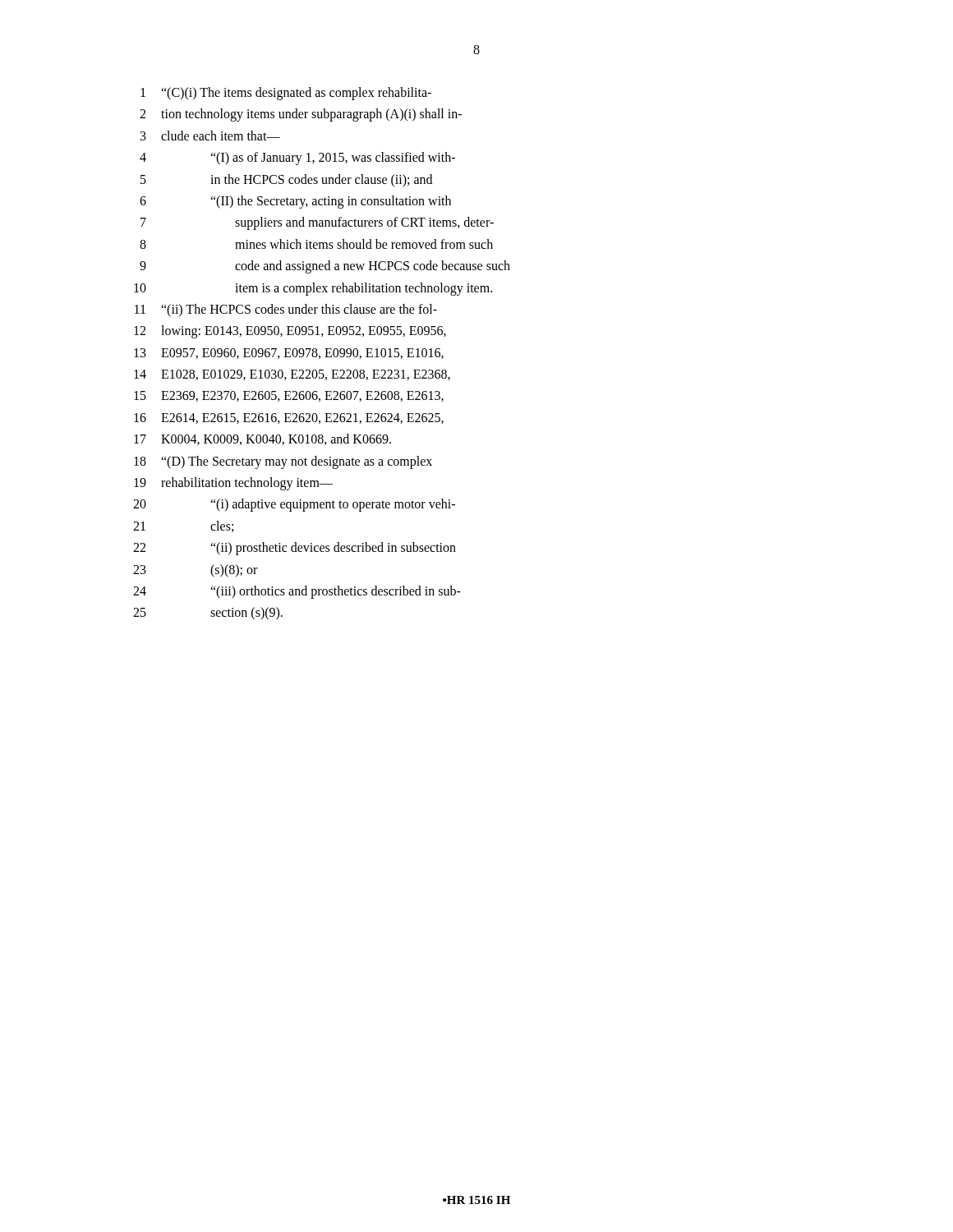Image resolution: width=953 pixels, height=1232 pixels.
Task: Select the list item with the text "24 “(iii) orthotics and prosthetics described in"
Action: coord(297,592)
